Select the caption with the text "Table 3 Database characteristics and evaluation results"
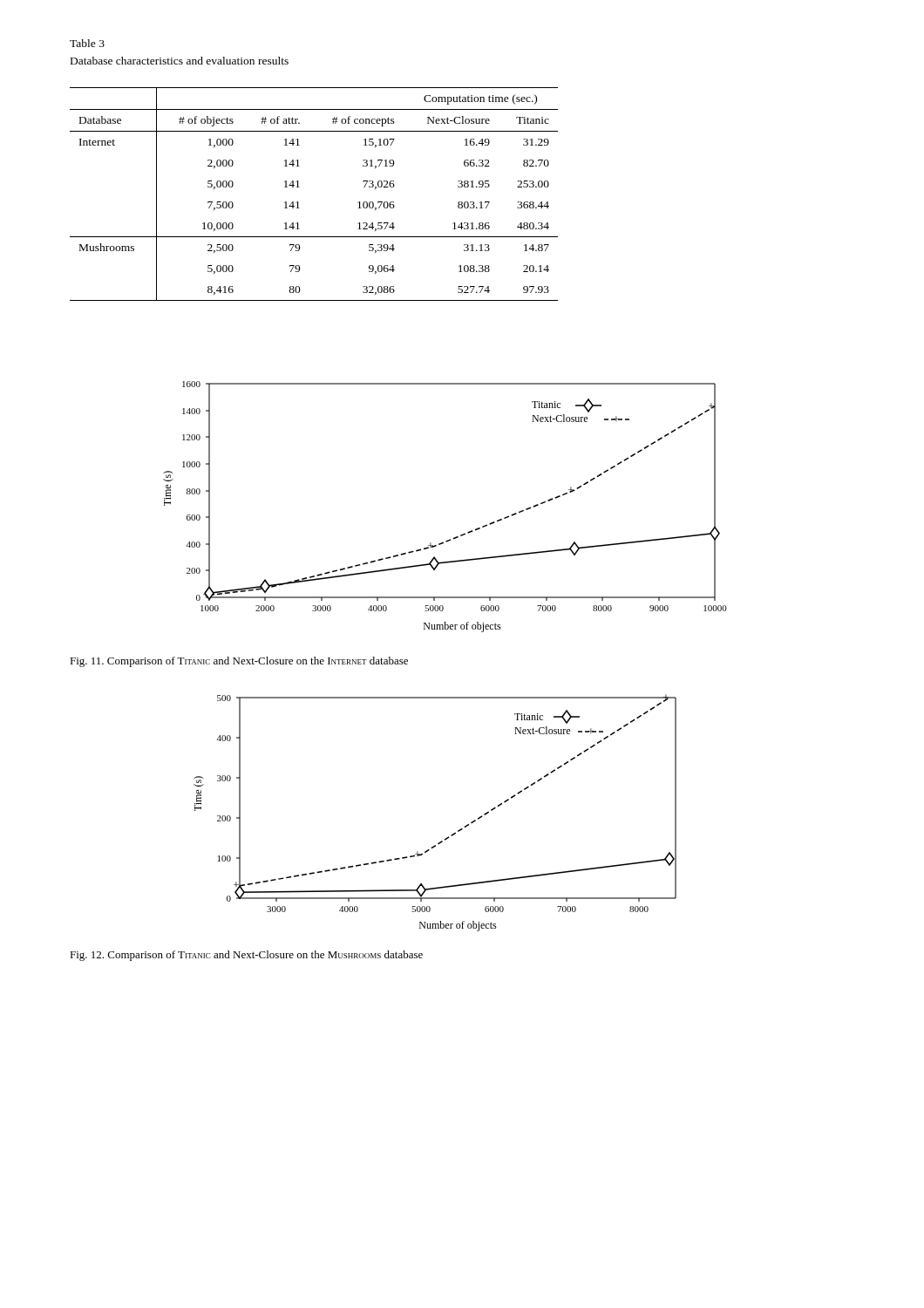 (179, 52)
